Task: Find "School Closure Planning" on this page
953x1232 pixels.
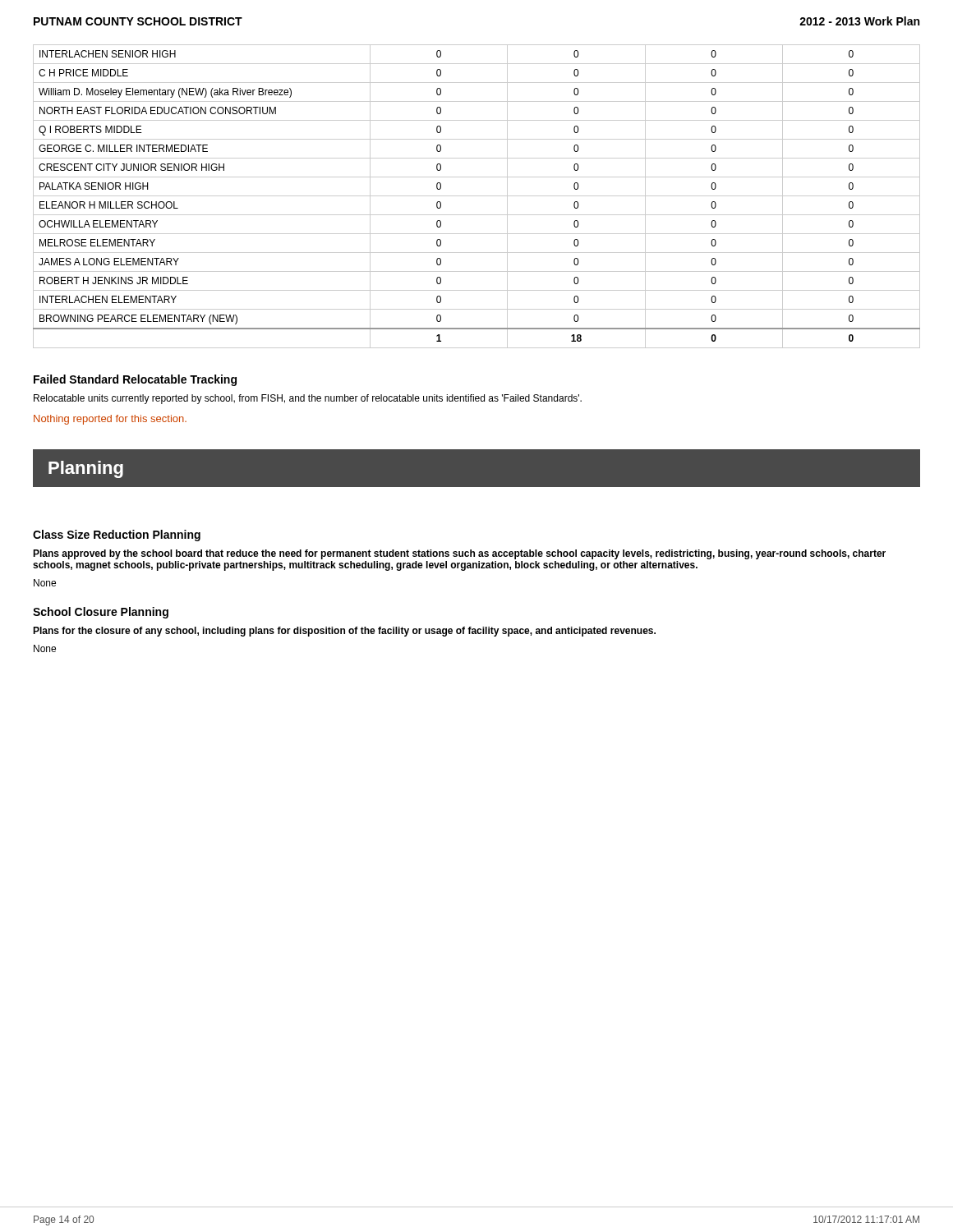Action: point(101,612)
